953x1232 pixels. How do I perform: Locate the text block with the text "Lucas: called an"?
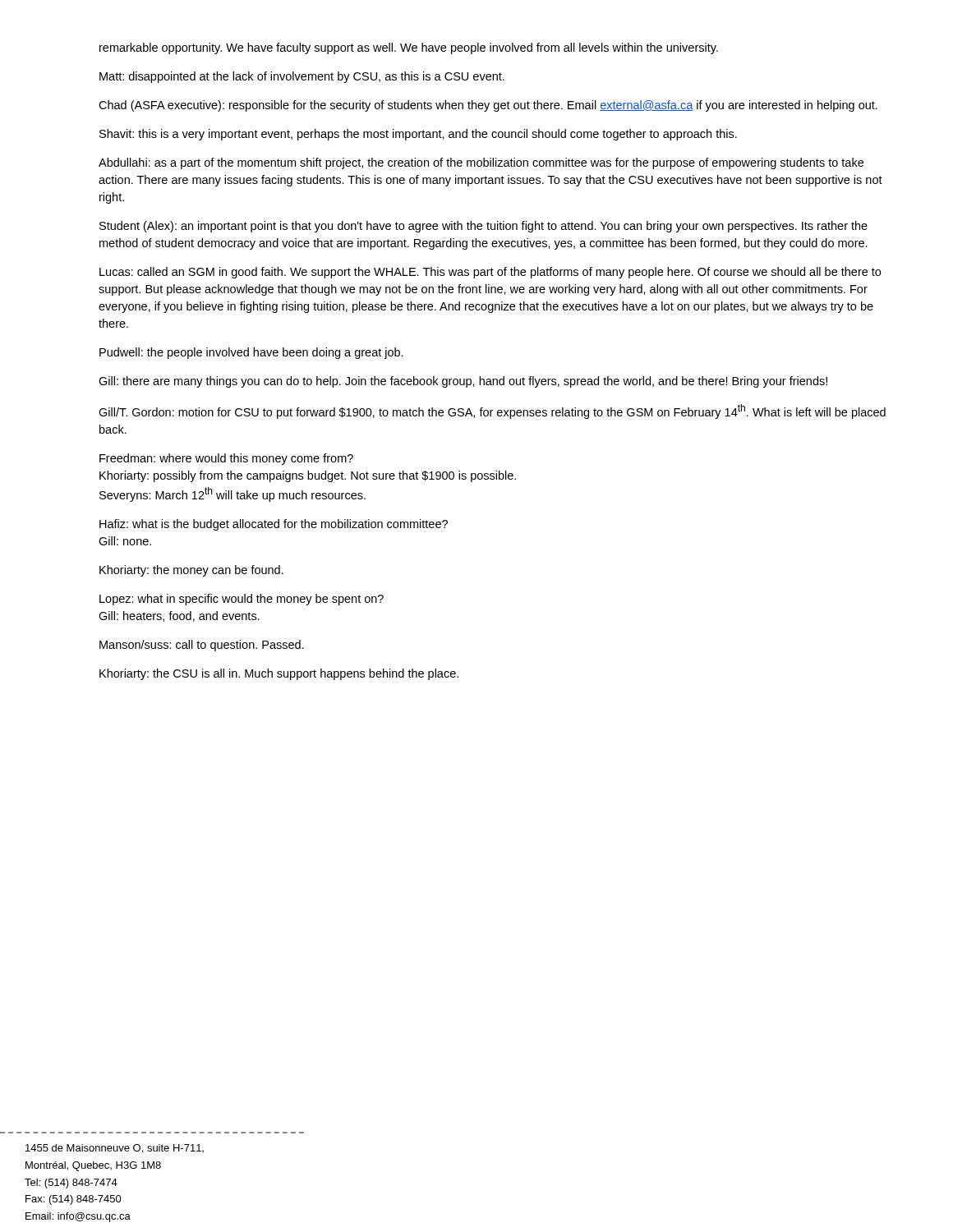(490, 298)
